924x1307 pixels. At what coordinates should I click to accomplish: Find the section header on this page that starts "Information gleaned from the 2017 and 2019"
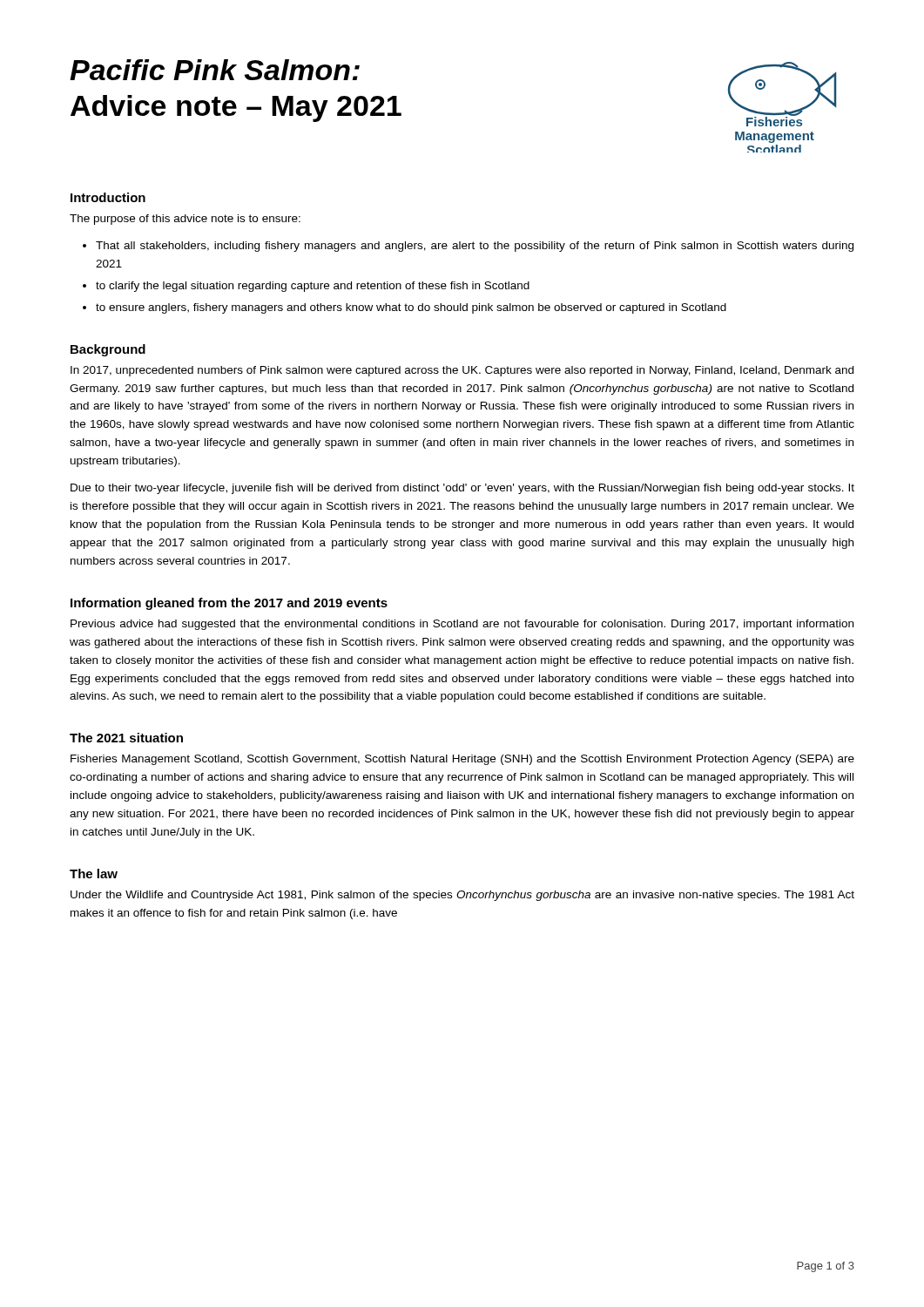coord(229,602)
